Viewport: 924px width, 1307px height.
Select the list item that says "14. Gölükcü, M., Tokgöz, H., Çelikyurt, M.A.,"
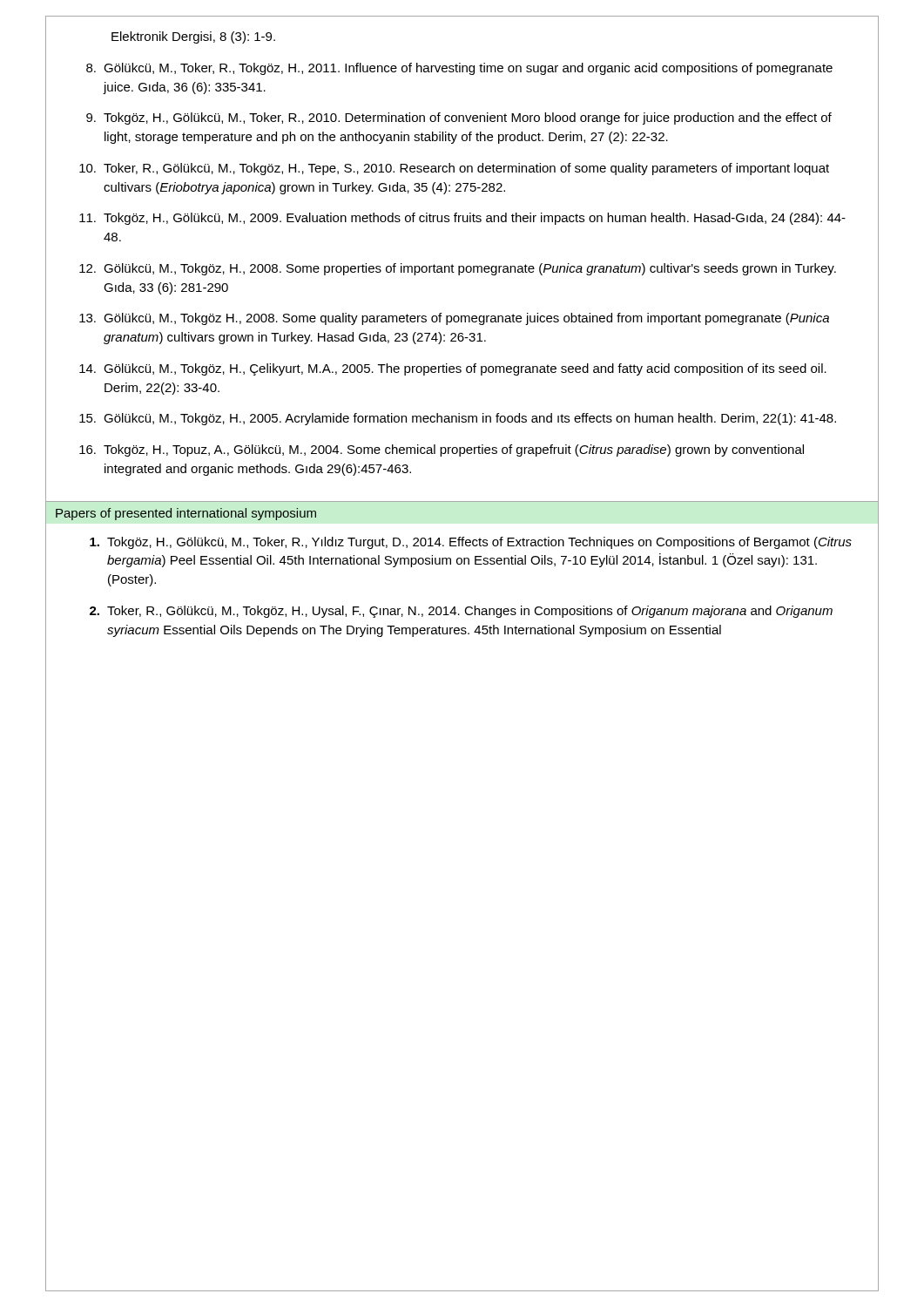(x=462, y=378)
